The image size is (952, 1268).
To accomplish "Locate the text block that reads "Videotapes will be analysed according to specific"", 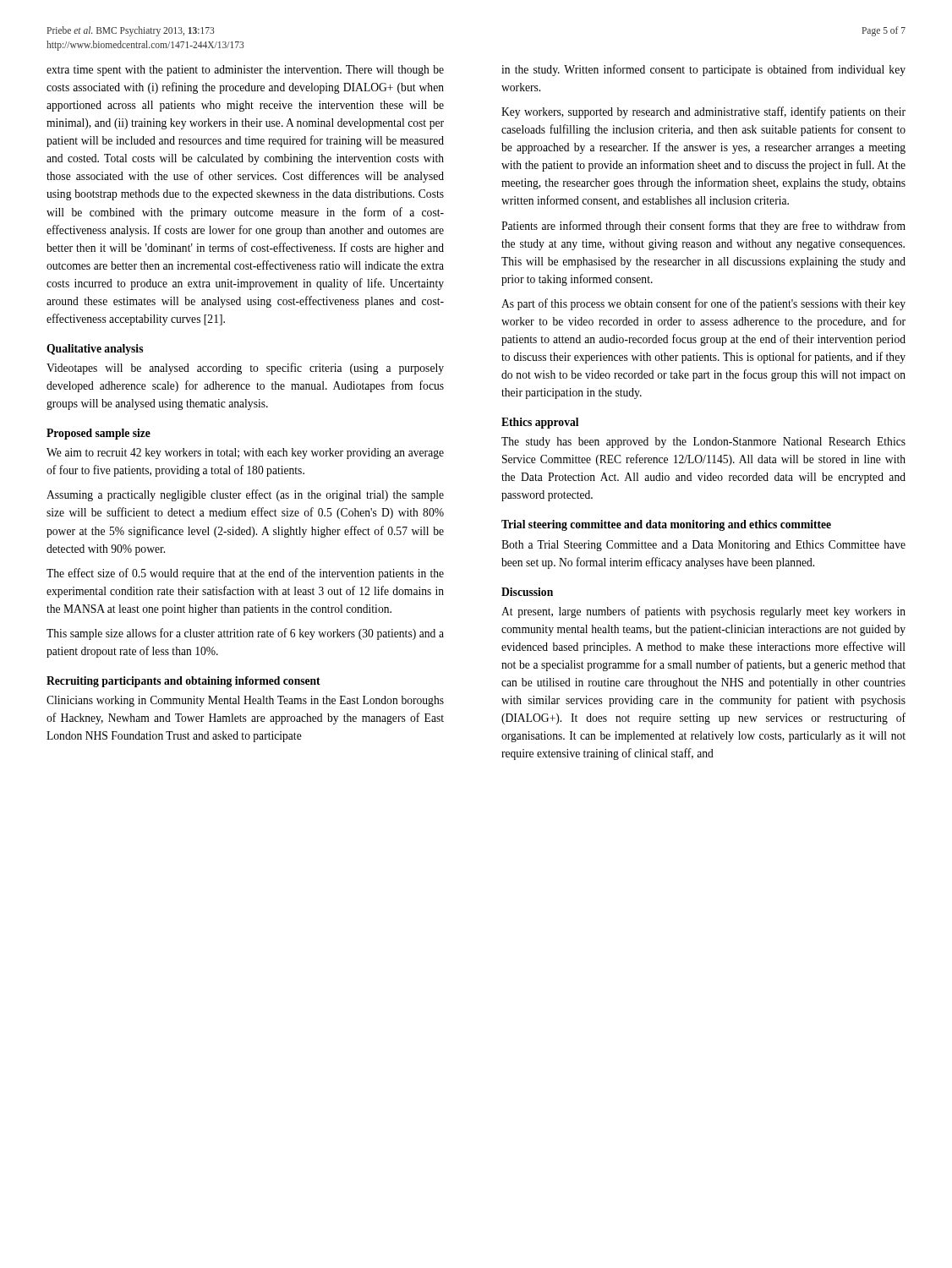I will (x=245, y=386).
